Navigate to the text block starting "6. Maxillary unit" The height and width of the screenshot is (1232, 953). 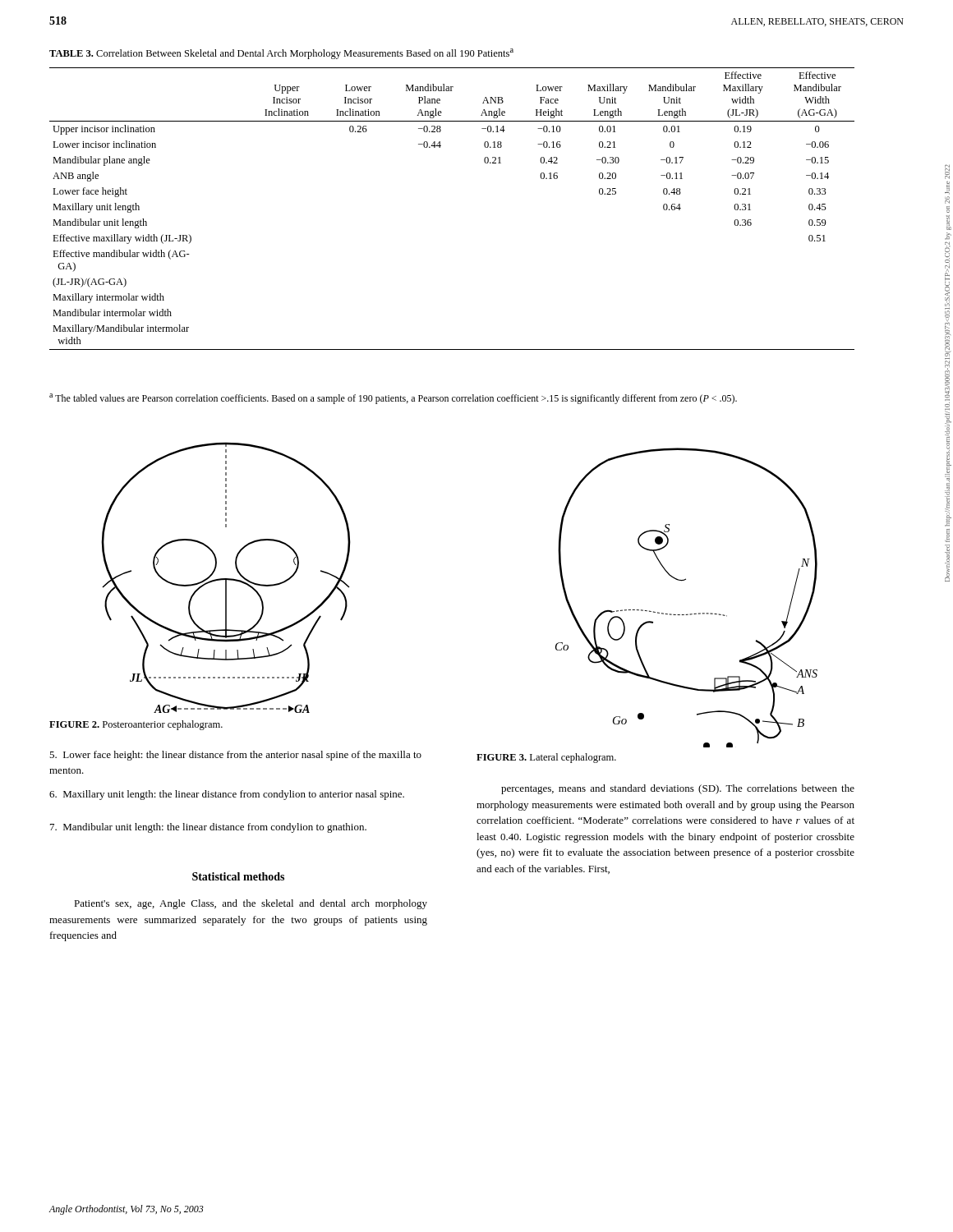pos(227,794)
